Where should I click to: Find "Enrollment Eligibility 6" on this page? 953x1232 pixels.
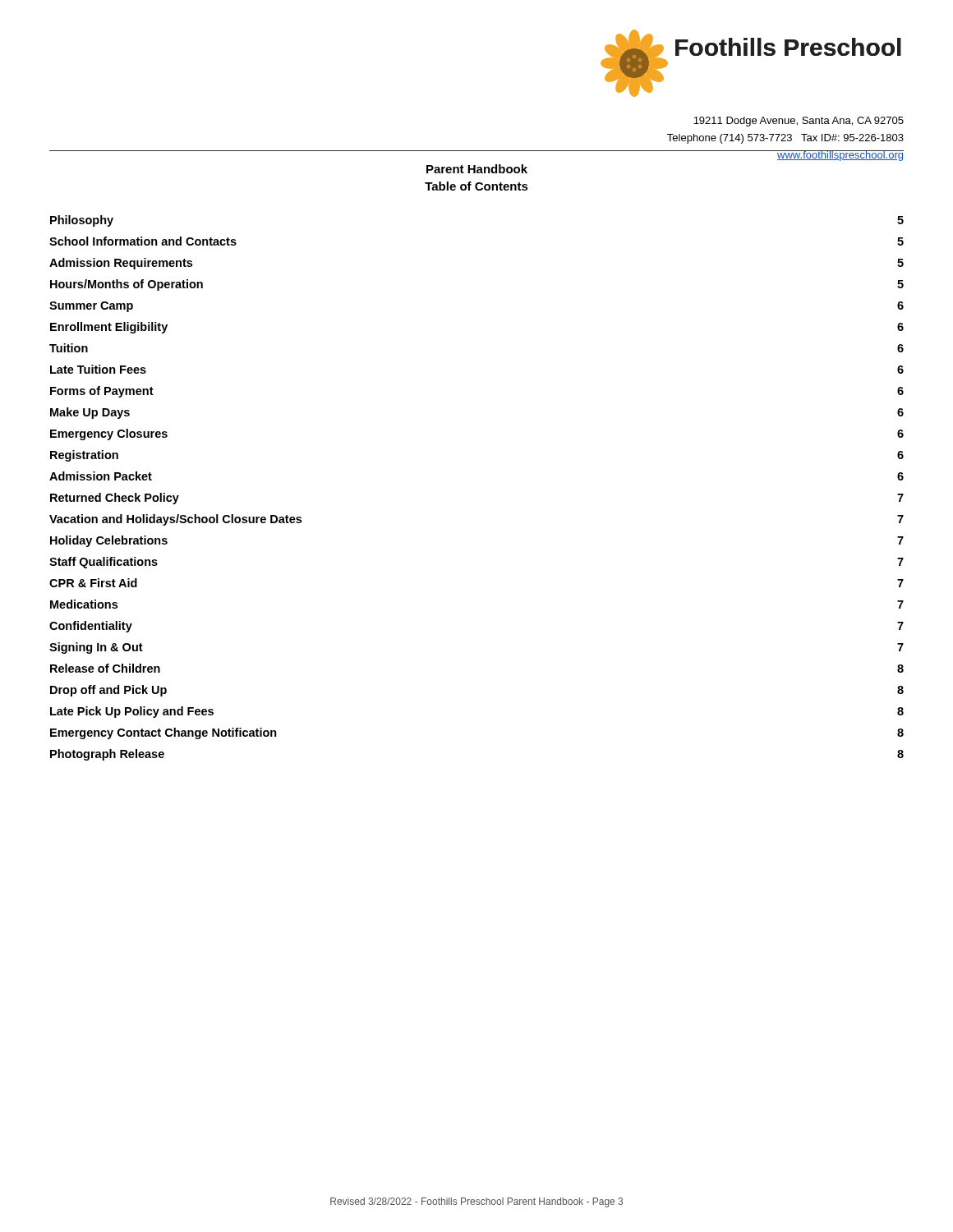(110, 327)
